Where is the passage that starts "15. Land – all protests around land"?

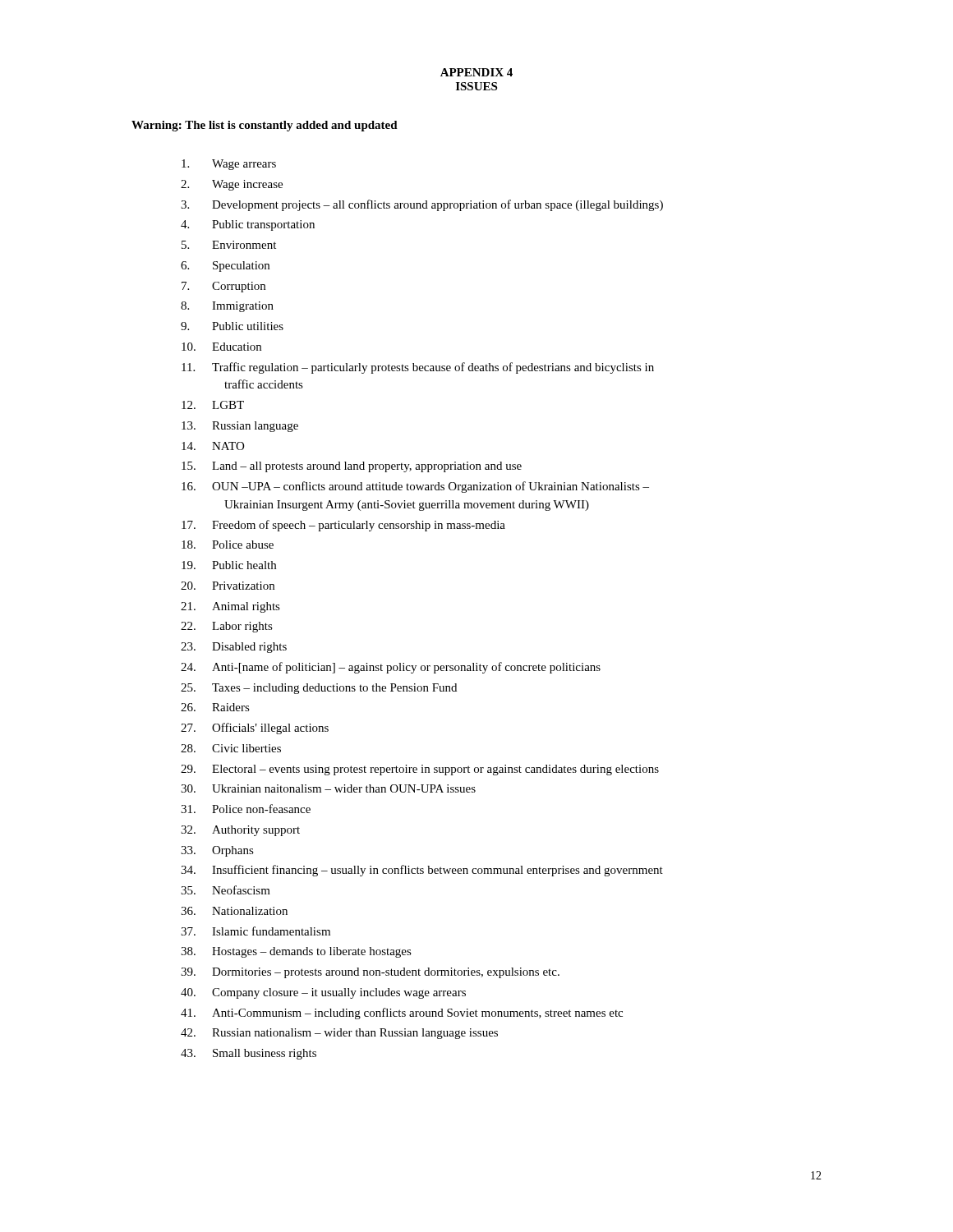501,467
